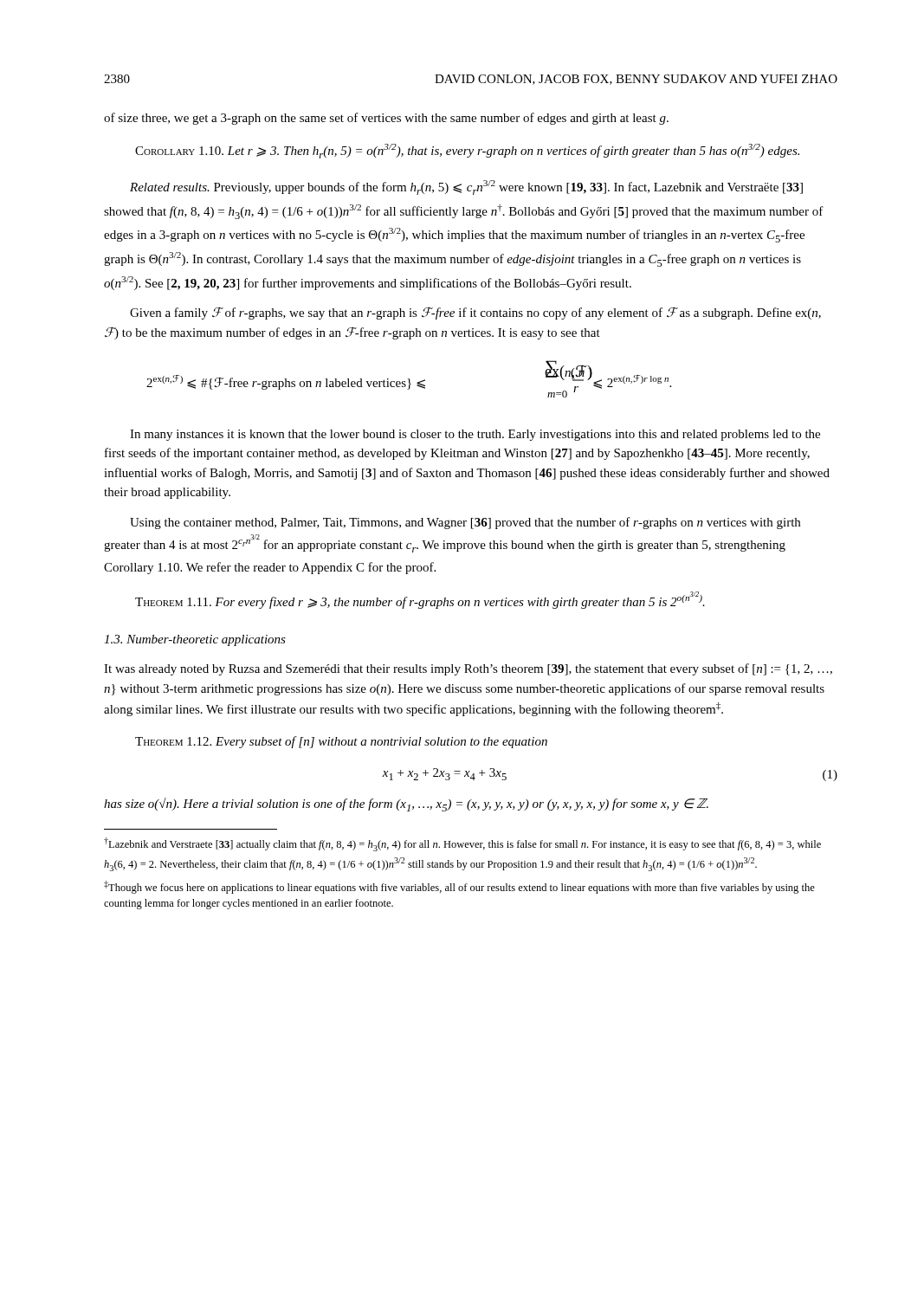The height and width of the screenshot is (1299, 924).
Task: Find the formula on this page that starts "x1 + x2 + 2x3 = x4"
Action: click(x=471, y=774)
